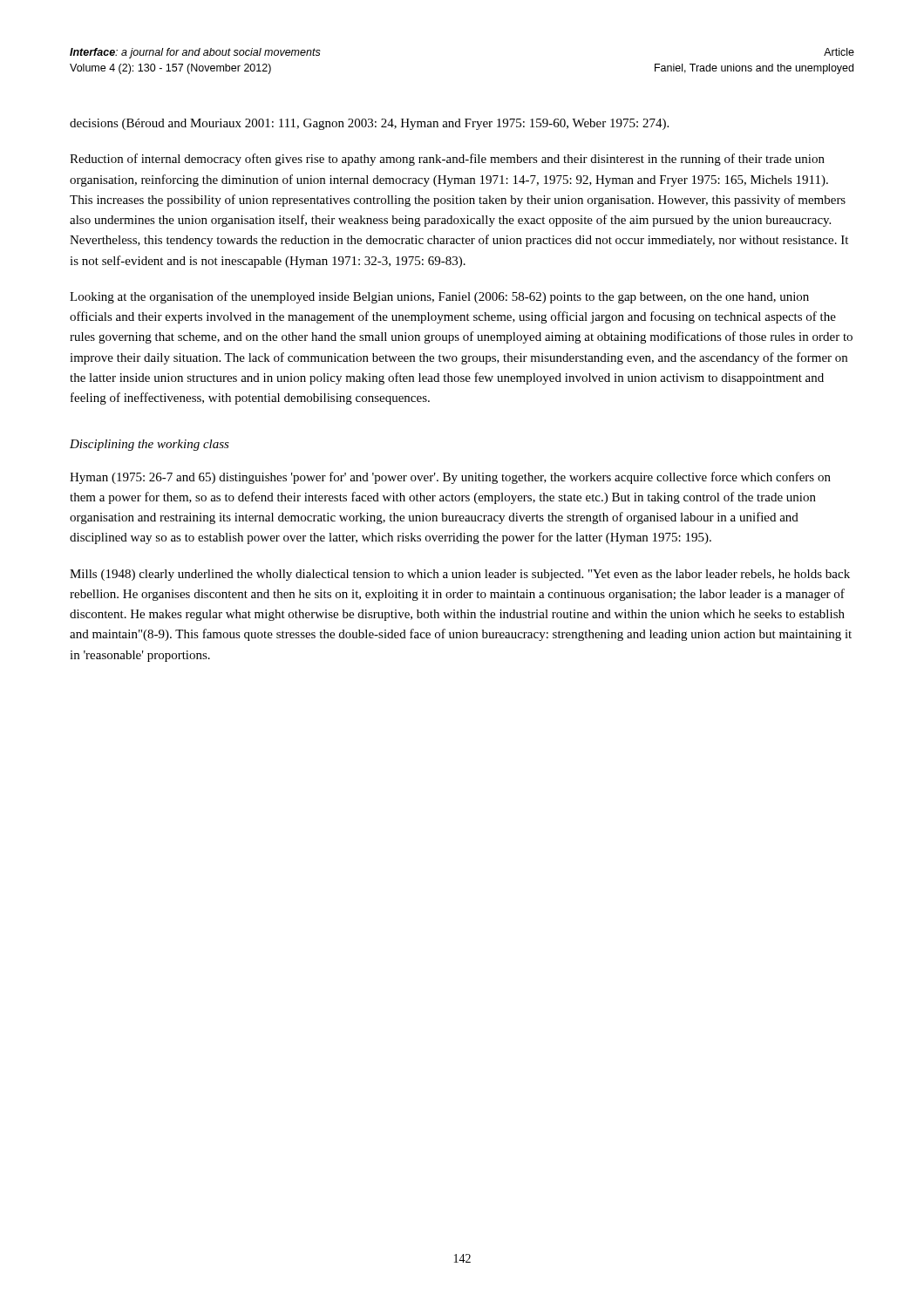Point to the block beginning "Reduction of internal democracy often"
This screenshot has width=924, height=1308.
(459, 210)
